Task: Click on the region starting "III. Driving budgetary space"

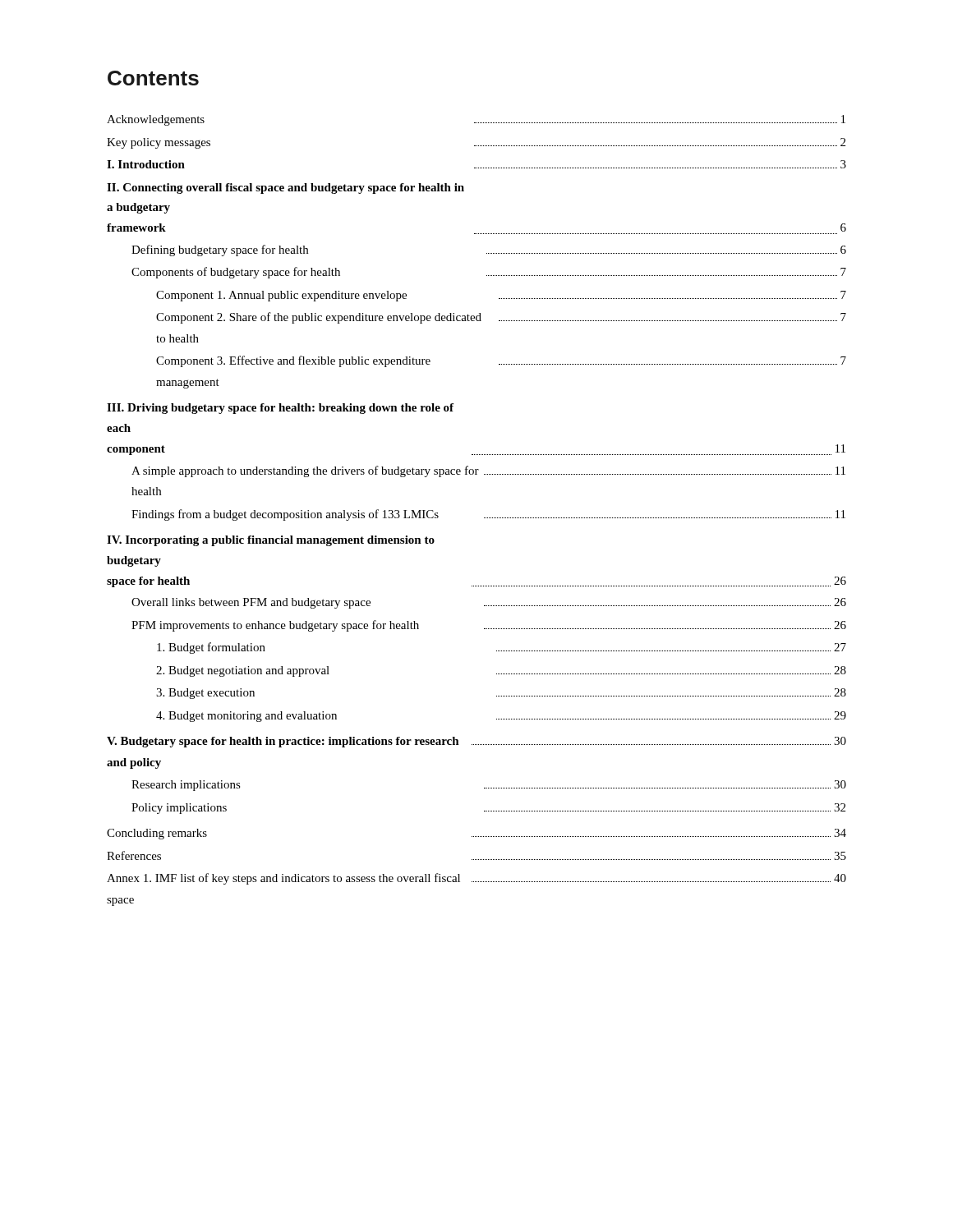Action: tap(280, 409)
